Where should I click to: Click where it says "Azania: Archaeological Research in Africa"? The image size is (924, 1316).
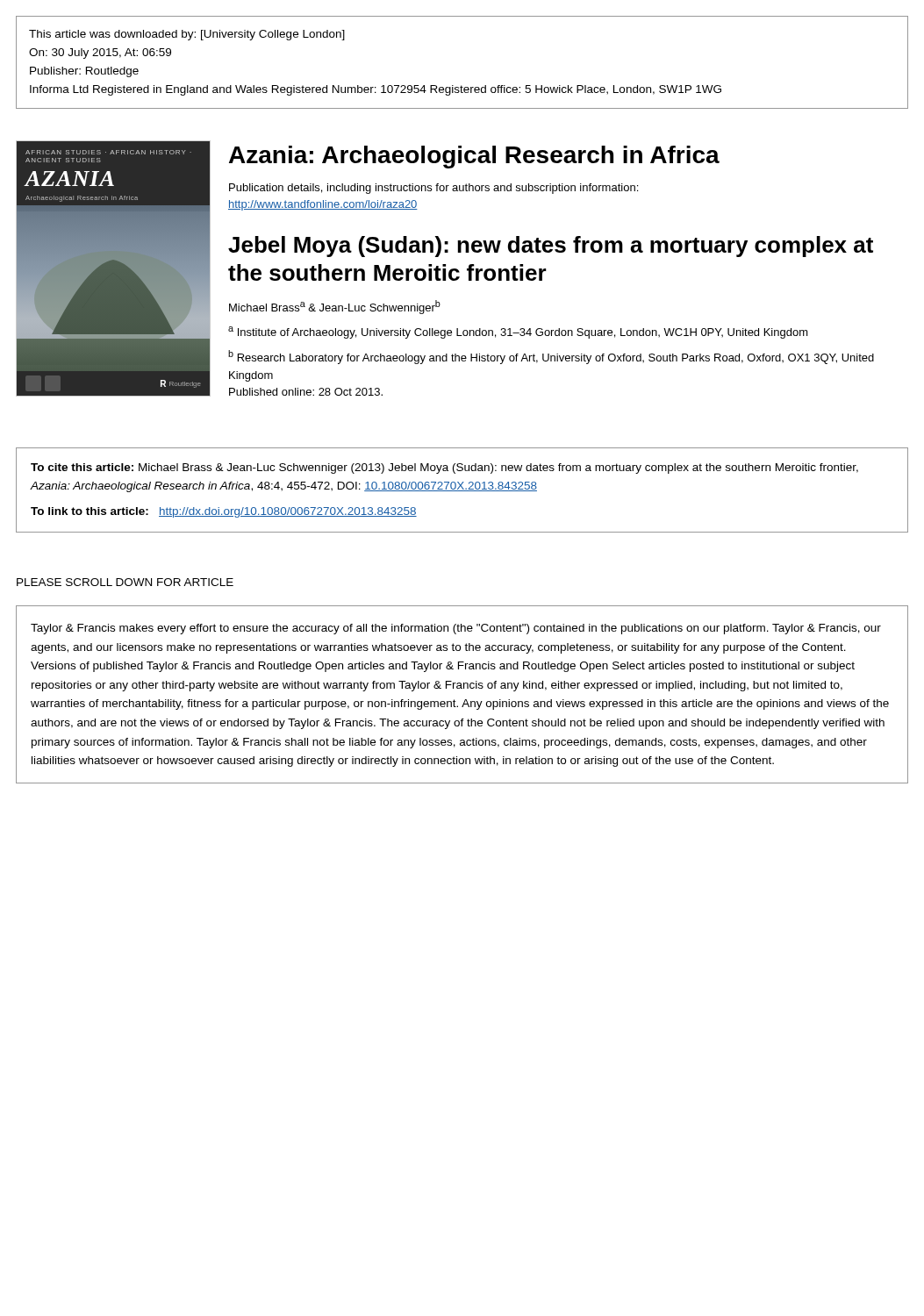pyautogui.click(x=474, y=155)
